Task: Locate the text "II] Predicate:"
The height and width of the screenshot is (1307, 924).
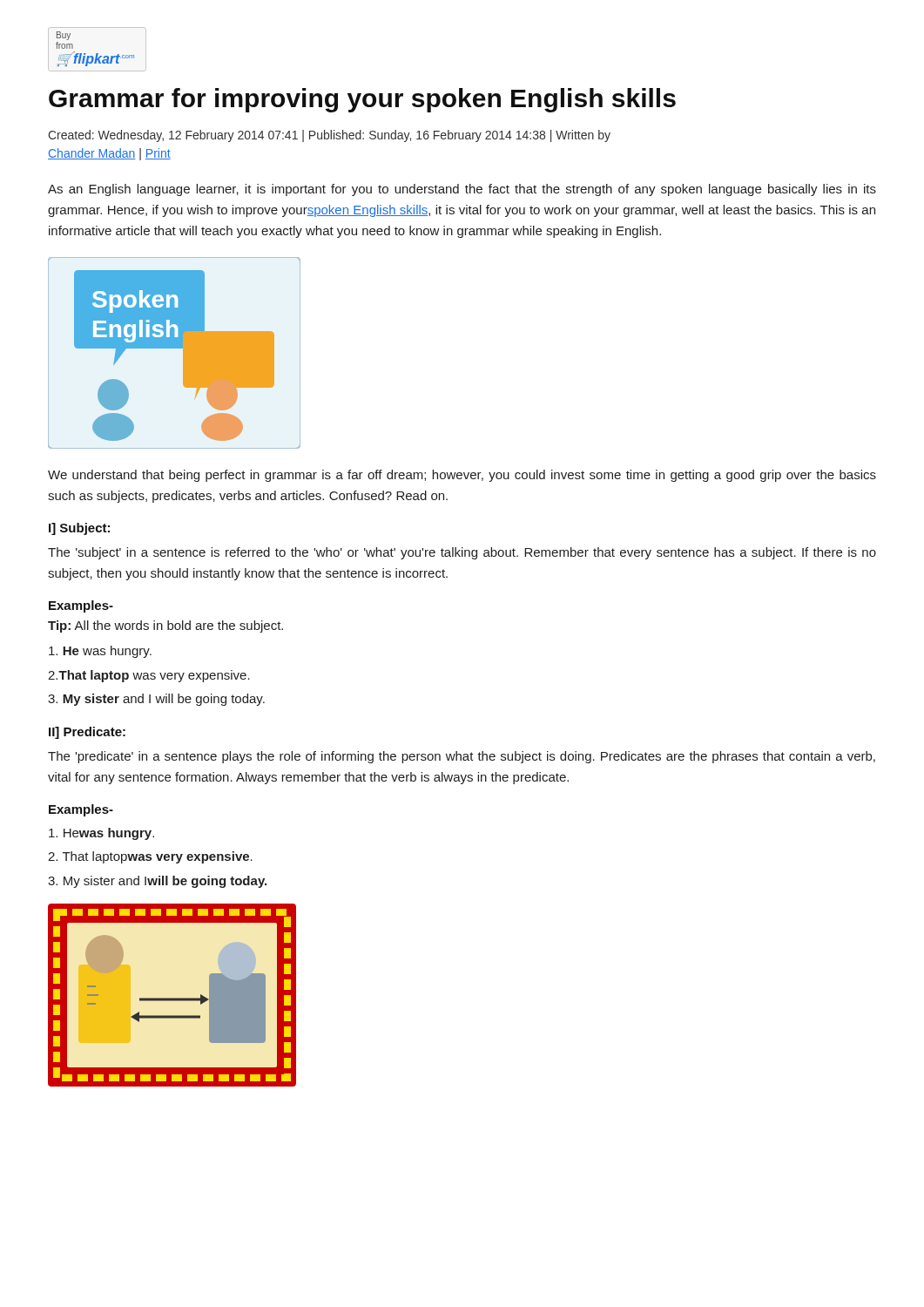Action: coord(87,731)
